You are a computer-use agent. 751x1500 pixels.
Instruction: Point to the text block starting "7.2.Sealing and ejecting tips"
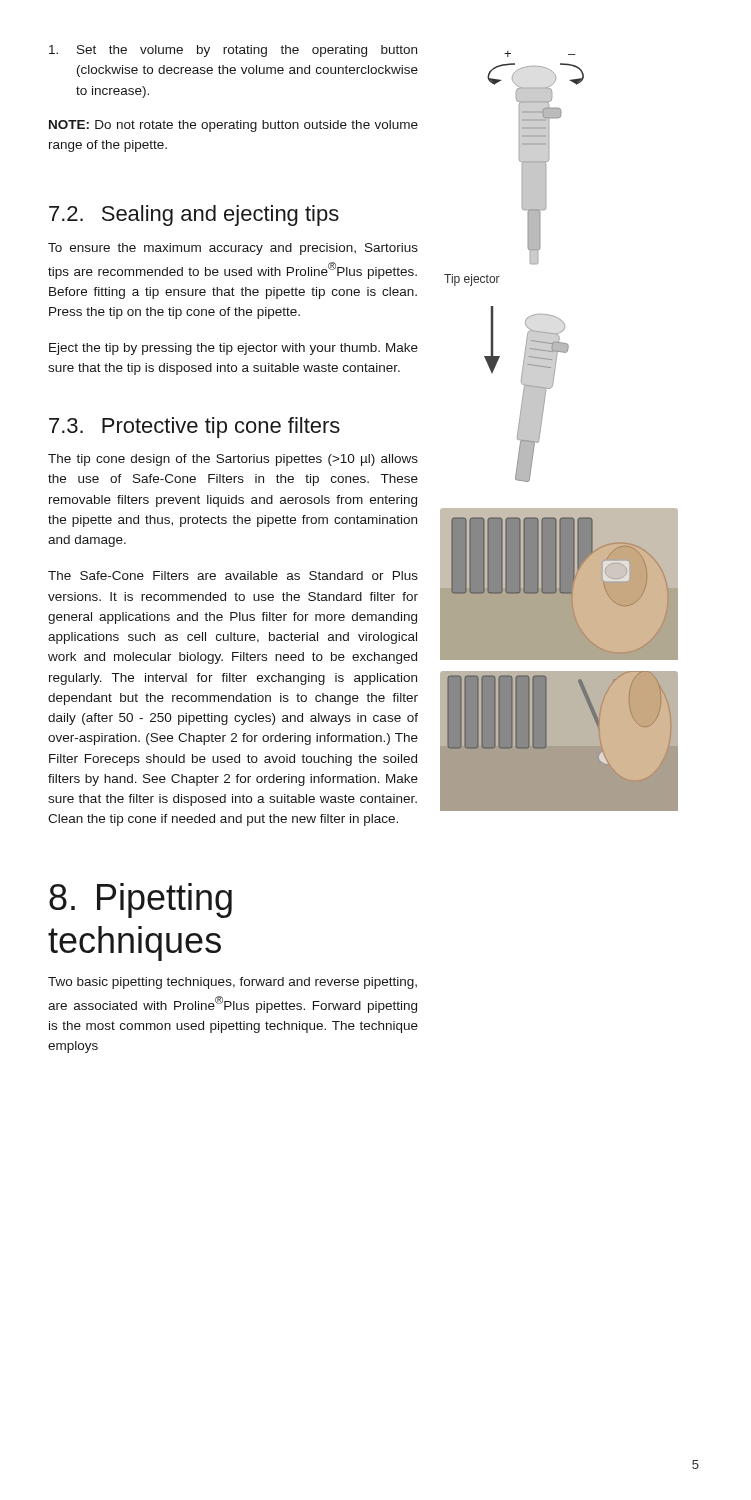tap(194, 214)
